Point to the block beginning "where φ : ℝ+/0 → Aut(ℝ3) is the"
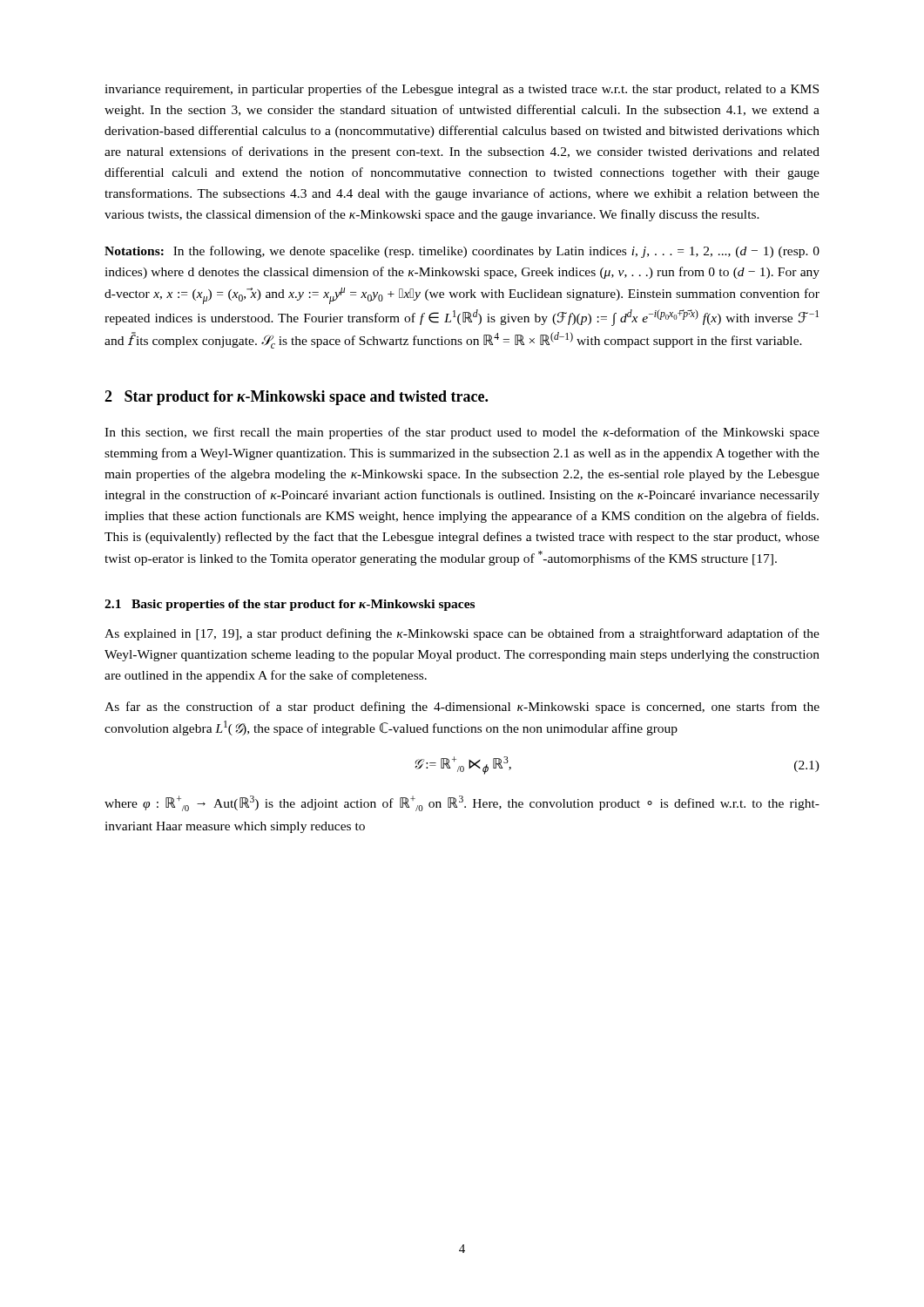The image size is (924, 1307). 462,813
